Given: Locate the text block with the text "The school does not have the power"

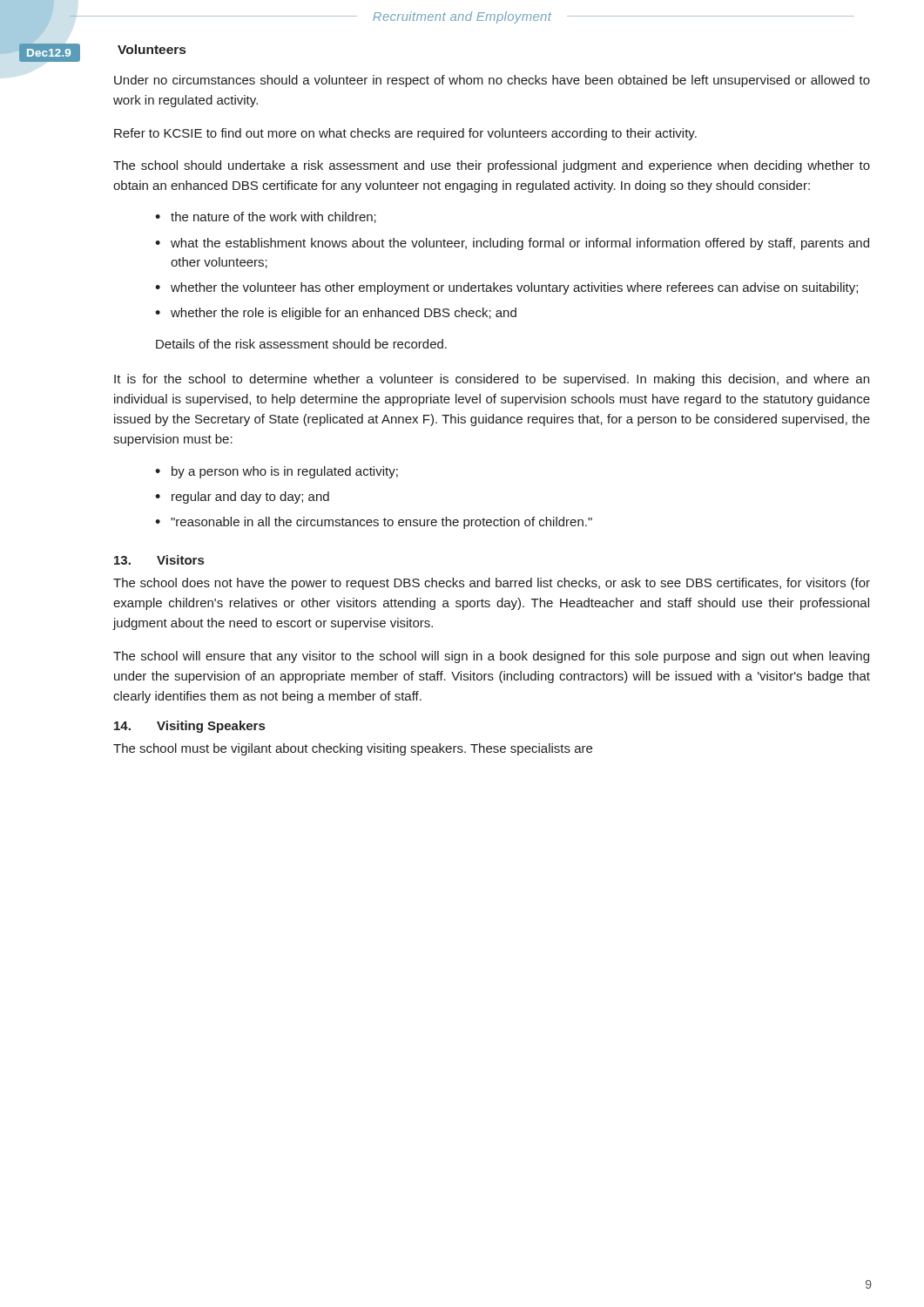Looking at the screenshot, I should (x=492, y=603).
